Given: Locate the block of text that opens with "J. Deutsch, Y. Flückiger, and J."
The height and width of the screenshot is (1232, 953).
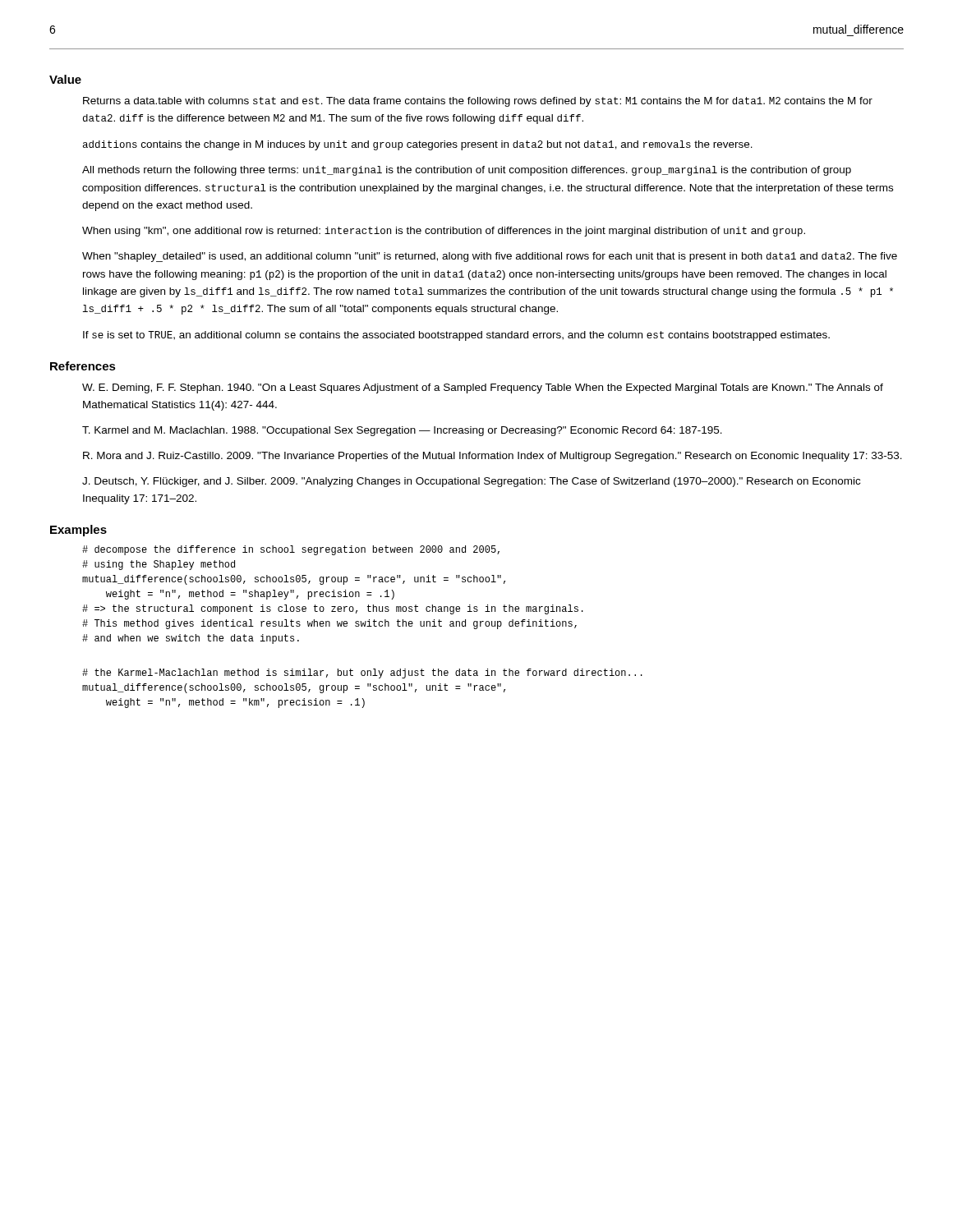Looking at the screenshot, I should tap(471, 489).
